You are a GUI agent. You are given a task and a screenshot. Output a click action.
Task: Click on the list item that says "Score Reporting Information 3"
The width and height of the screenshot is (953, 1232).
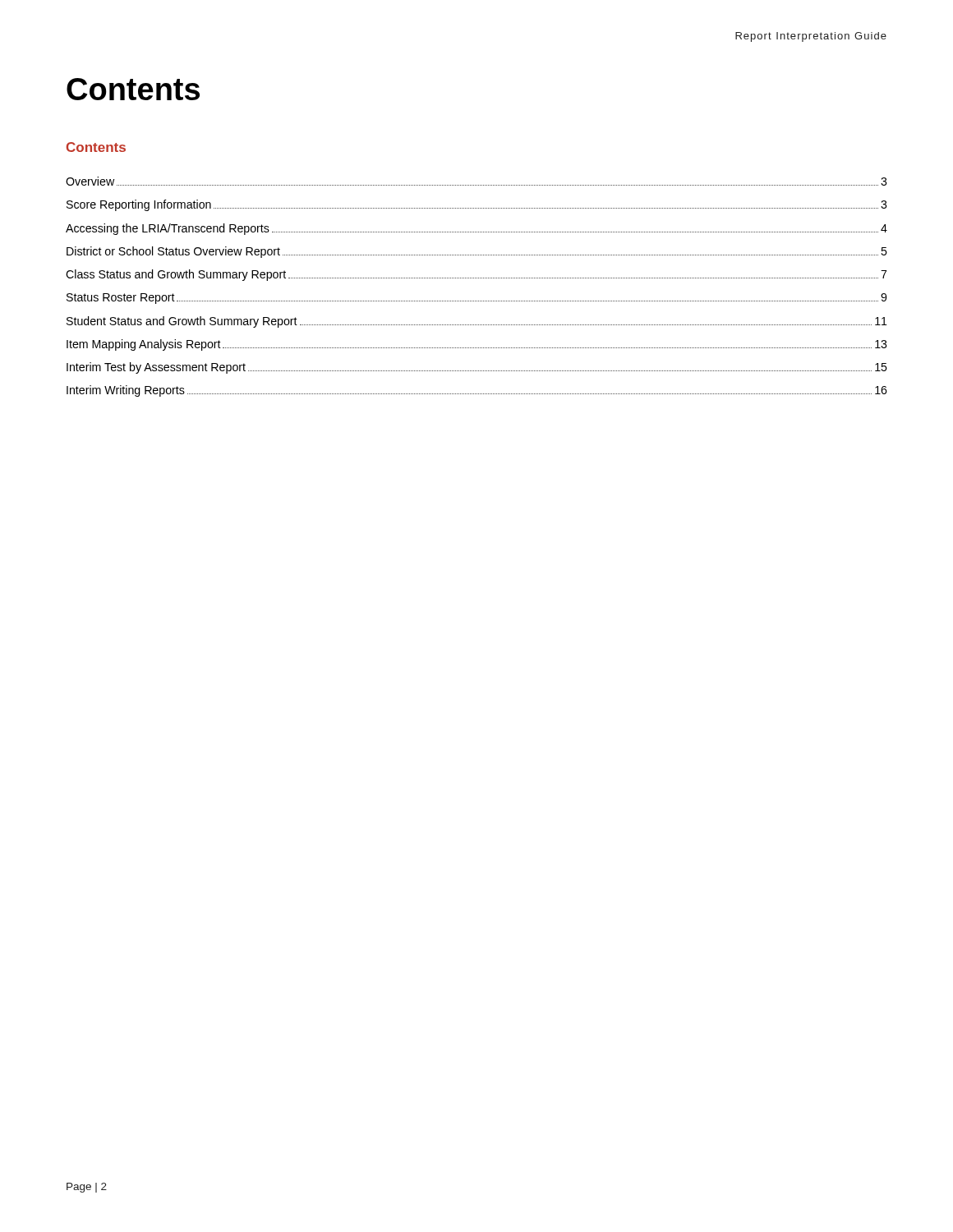coord(476,205)
